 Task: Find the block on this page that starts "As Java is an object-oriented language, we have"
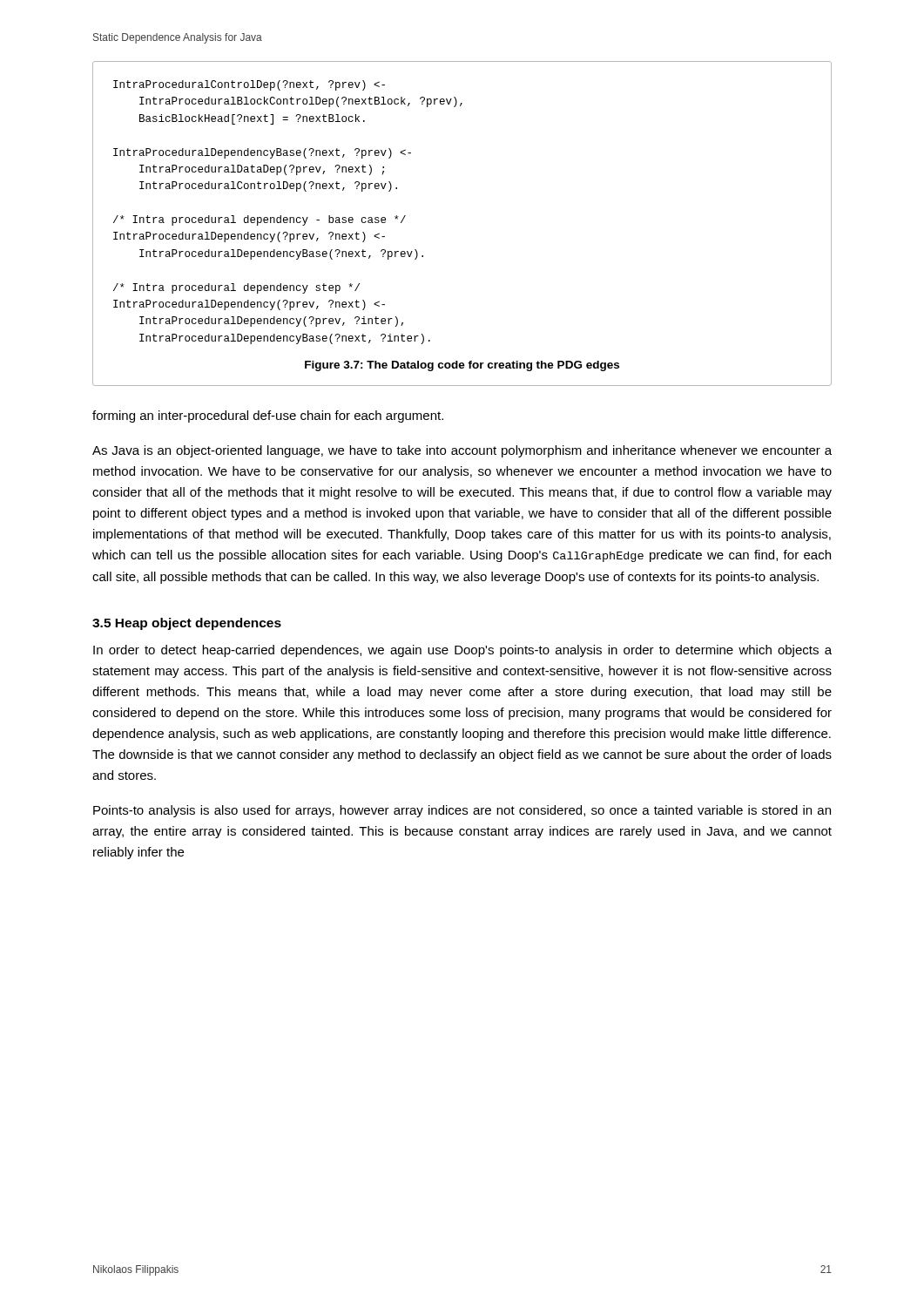(x=462, y=513)
